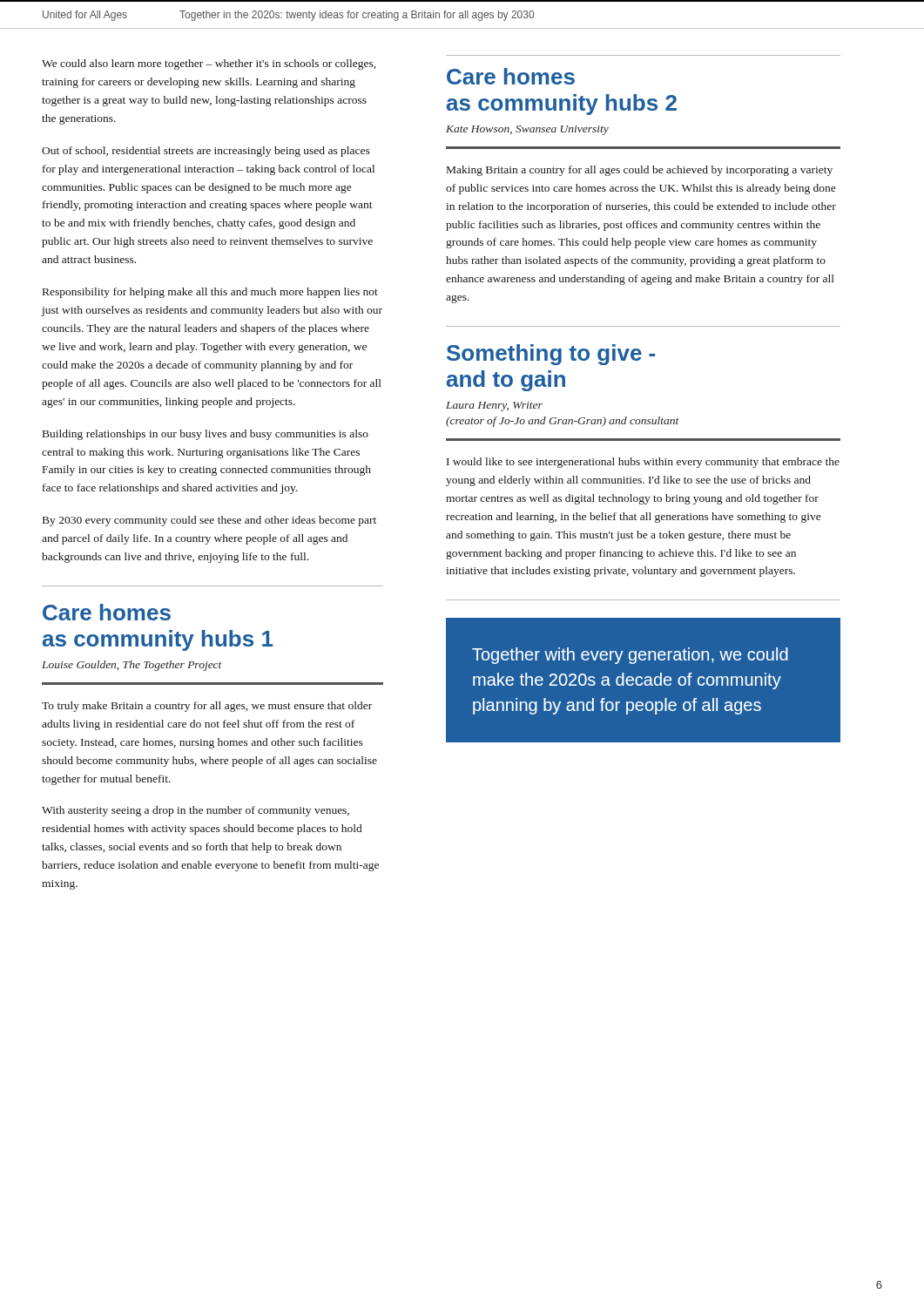
Task: Click on the passage starting "By 2030 every community could see these"
Action: (209, 538)
